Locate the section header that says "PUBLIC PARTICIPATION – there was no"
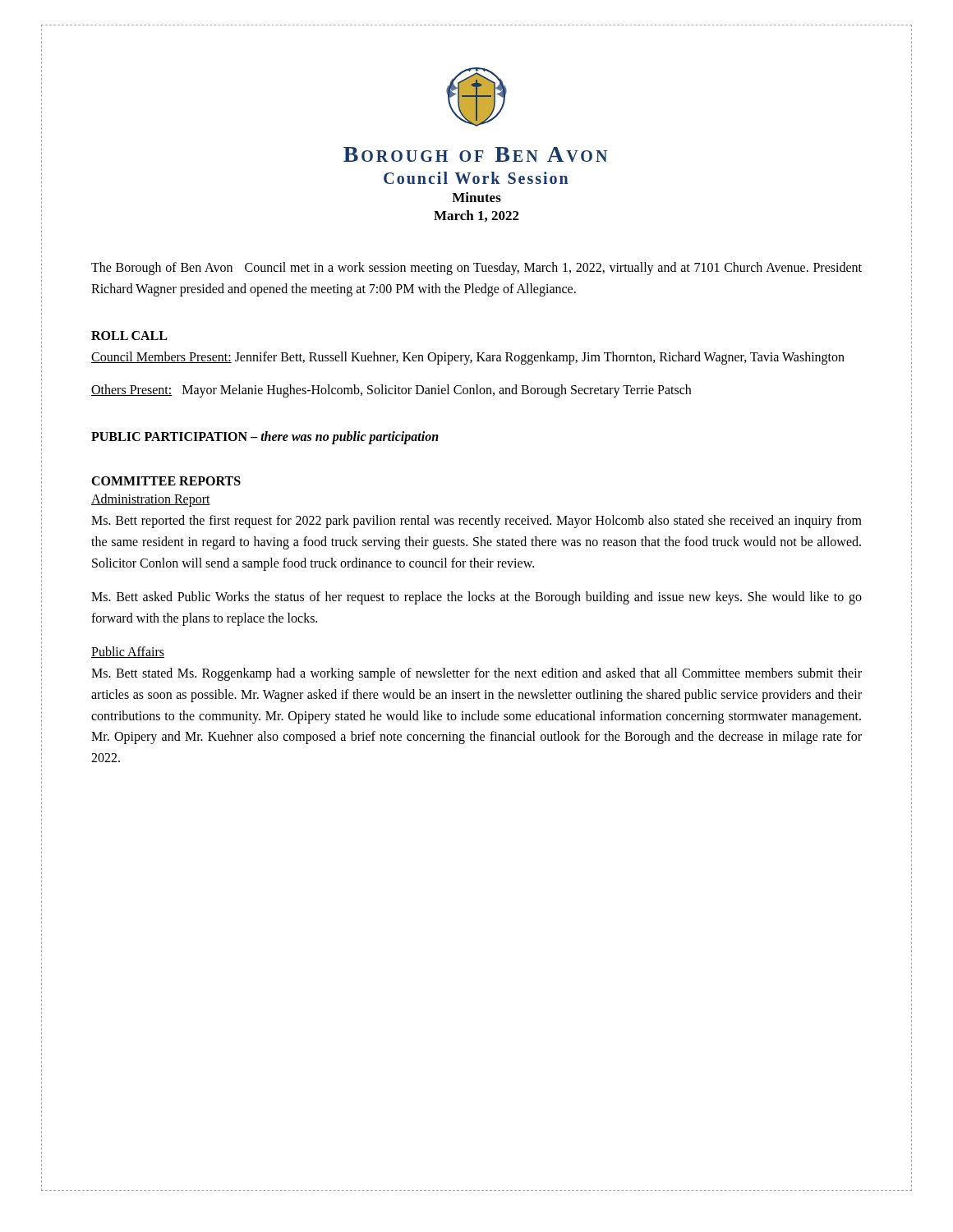 (x=265, y=437)
